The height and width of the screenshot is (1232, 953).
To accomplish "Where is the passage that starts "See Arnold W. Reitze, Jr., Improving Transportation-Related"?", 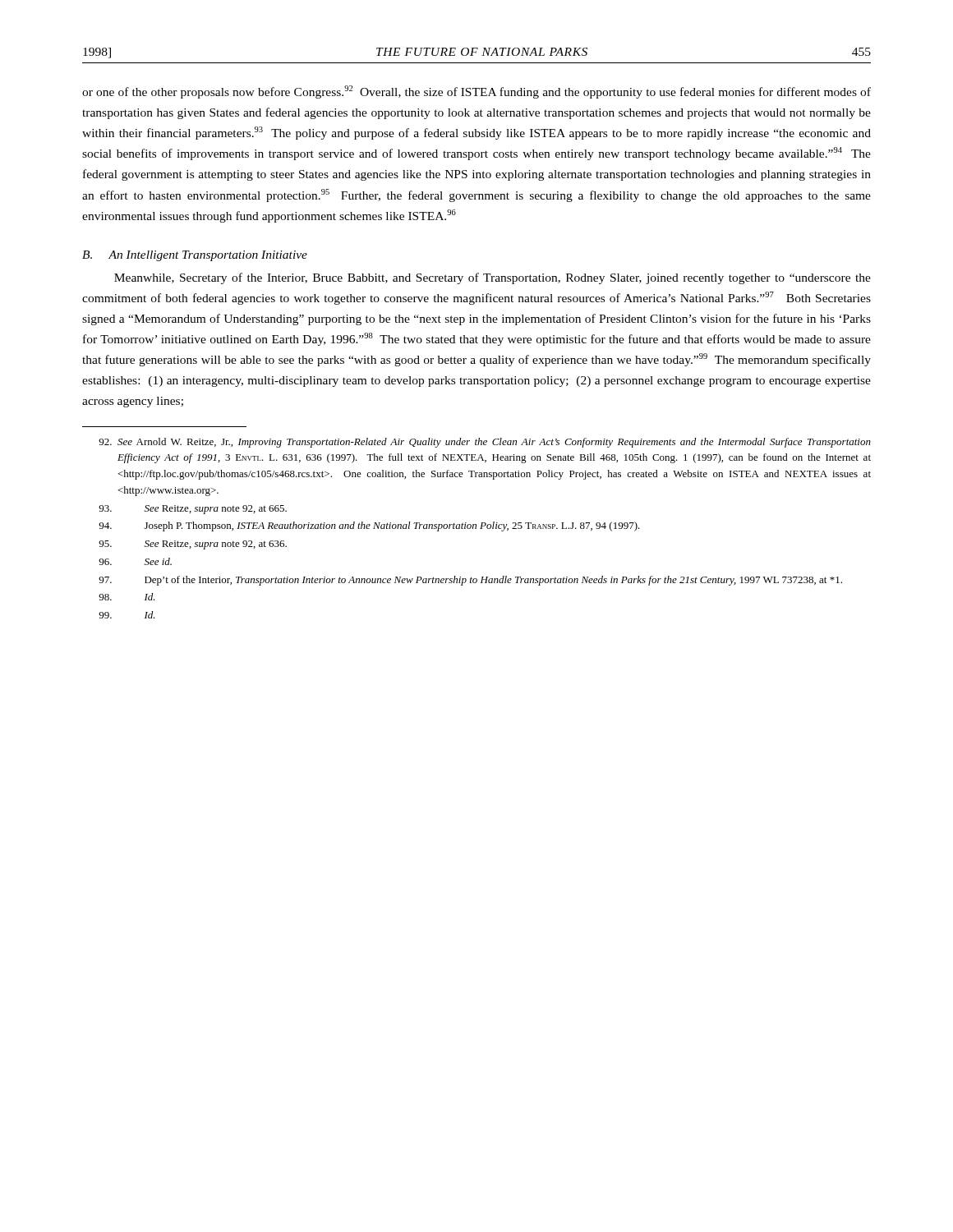I will tap(476, 466).
